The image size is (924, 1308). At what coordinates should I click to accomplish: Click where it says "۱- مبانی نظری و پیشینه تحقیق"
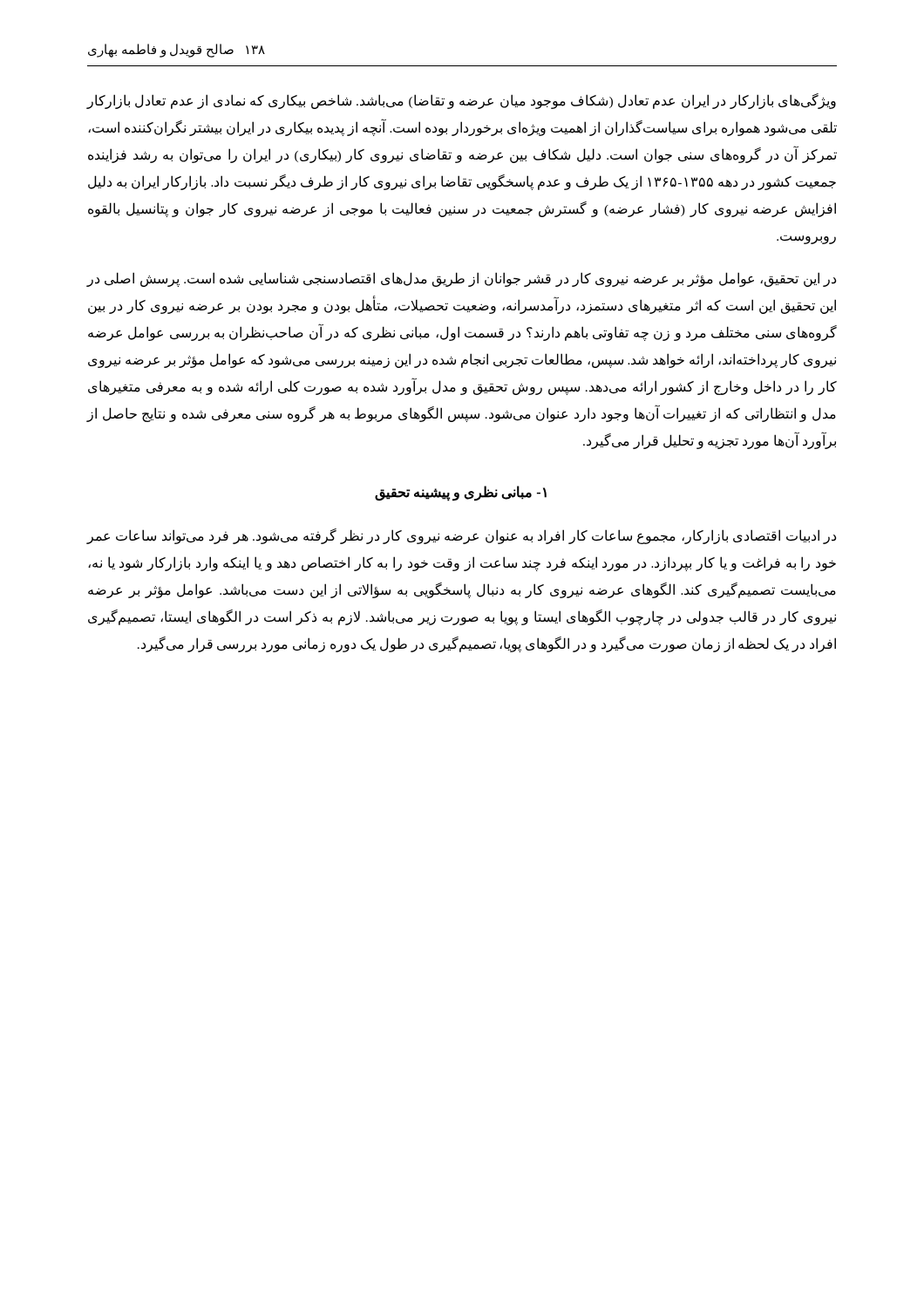coord(462,492)
